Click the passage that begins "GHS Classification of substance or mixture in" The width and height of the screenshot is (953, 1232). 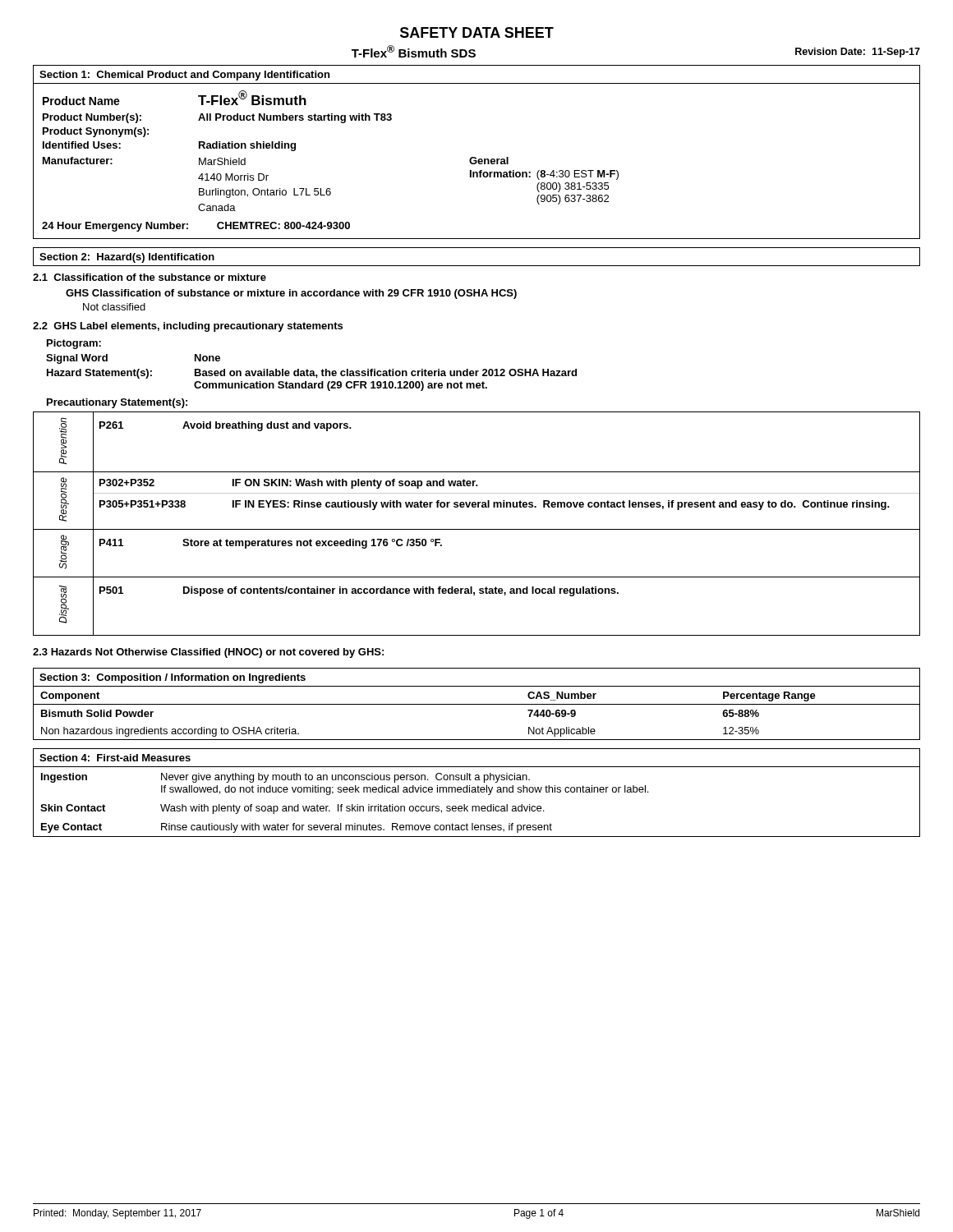[x=291, y=293]
